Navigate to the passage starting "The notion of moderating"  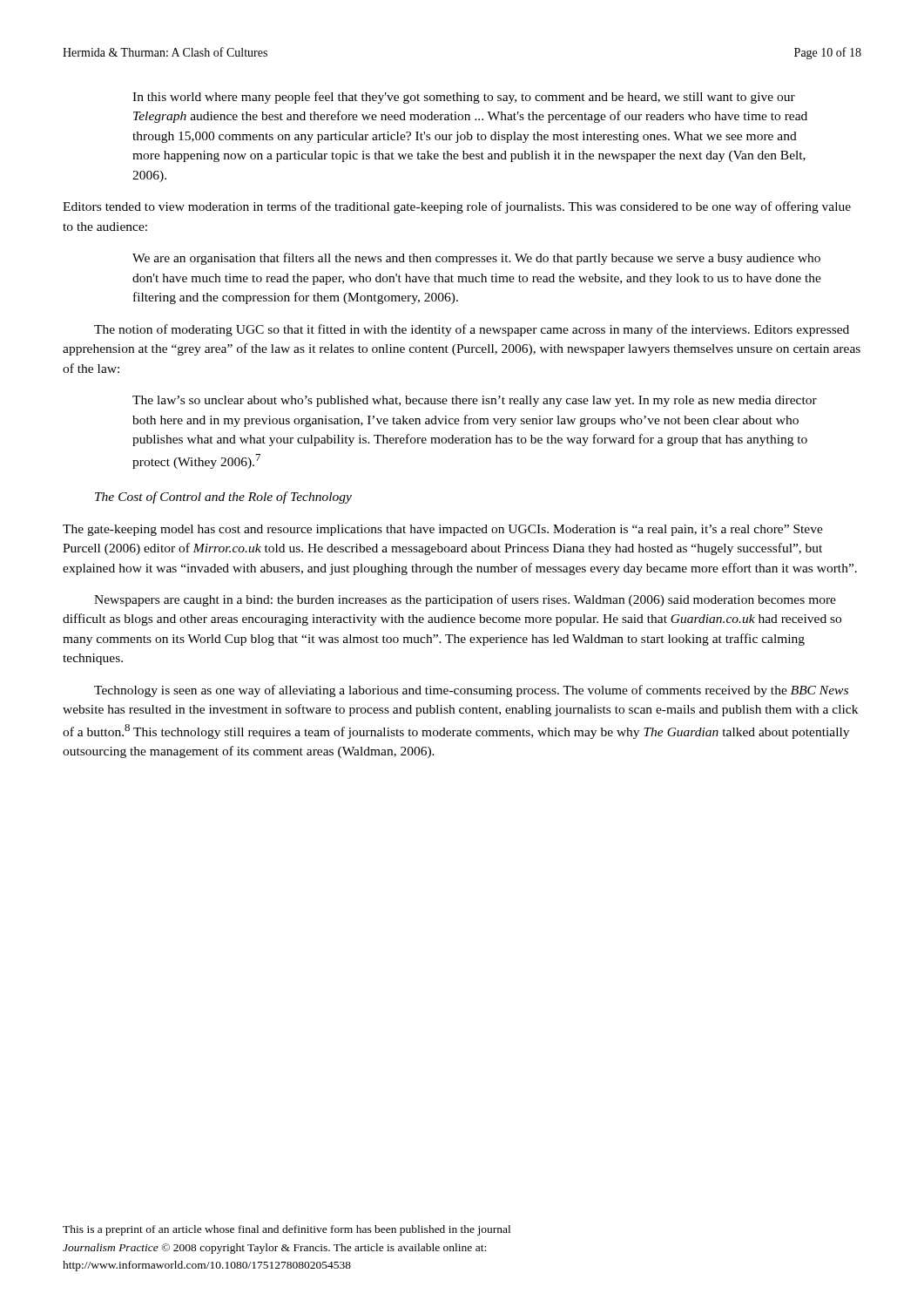click(462, 349)
